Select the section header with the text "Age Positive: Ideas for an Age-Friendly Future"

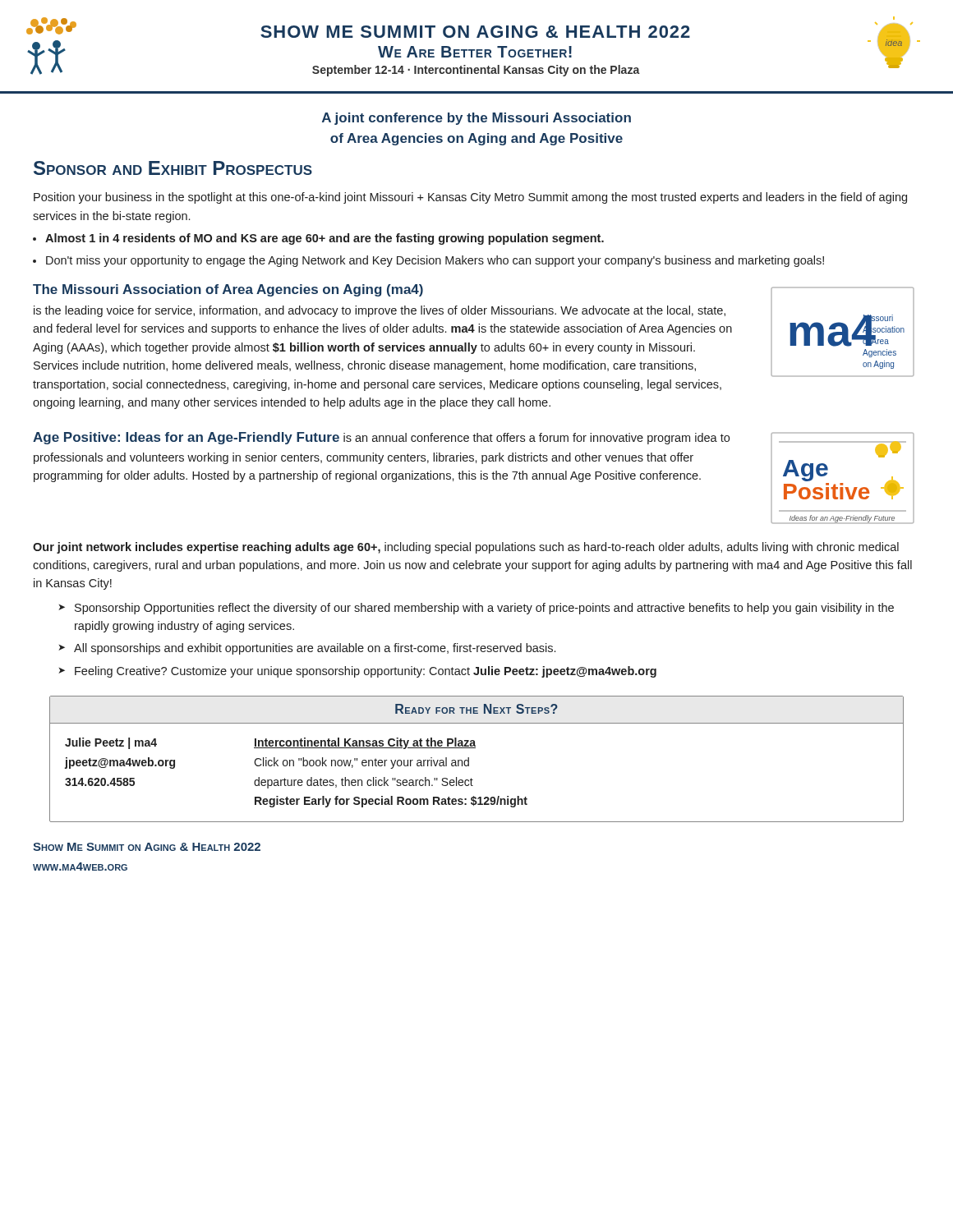point(186,437)
